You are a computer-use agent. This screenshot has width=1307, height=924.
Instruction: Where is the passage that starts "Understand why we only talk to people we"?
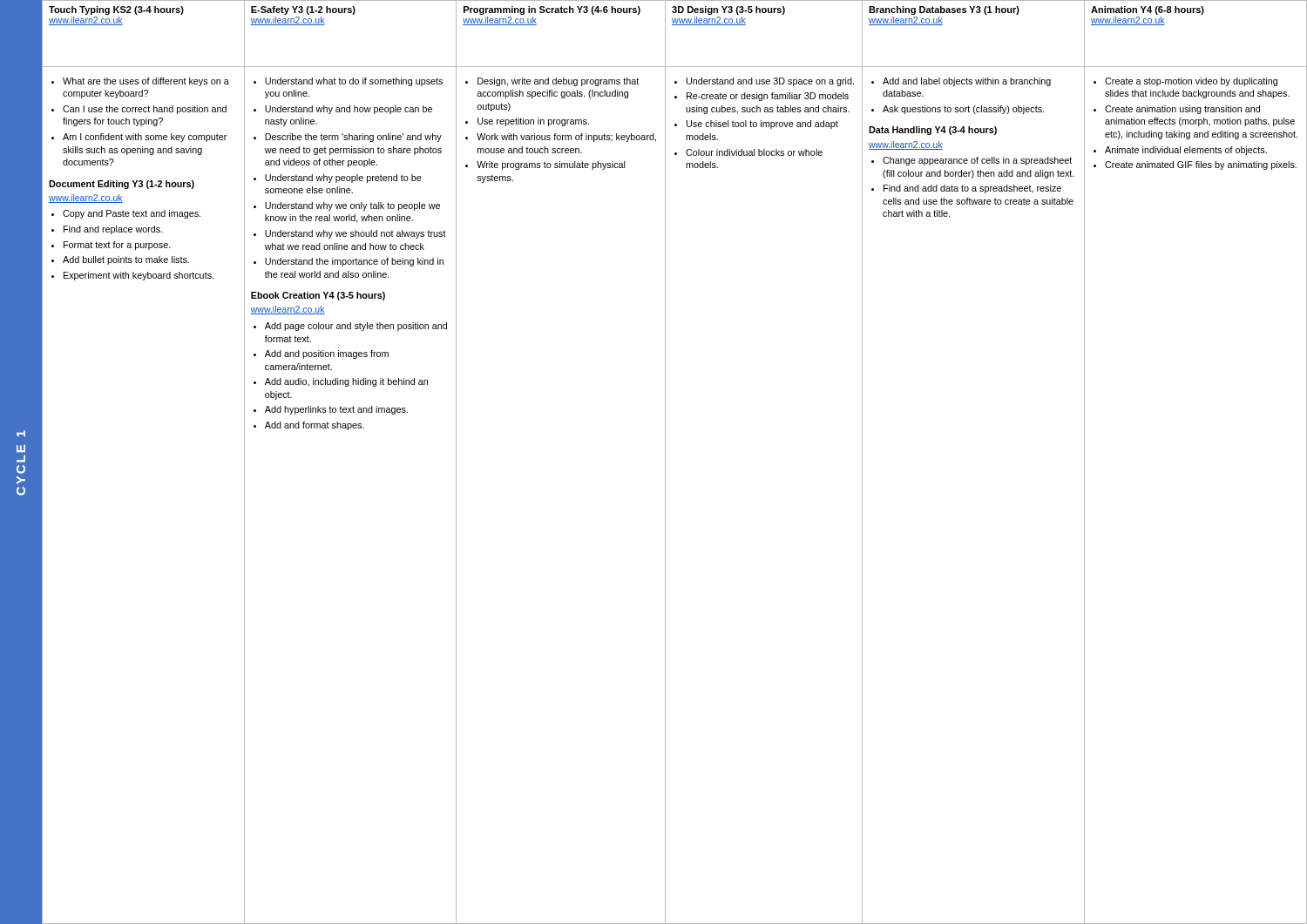tap(353, 212)
